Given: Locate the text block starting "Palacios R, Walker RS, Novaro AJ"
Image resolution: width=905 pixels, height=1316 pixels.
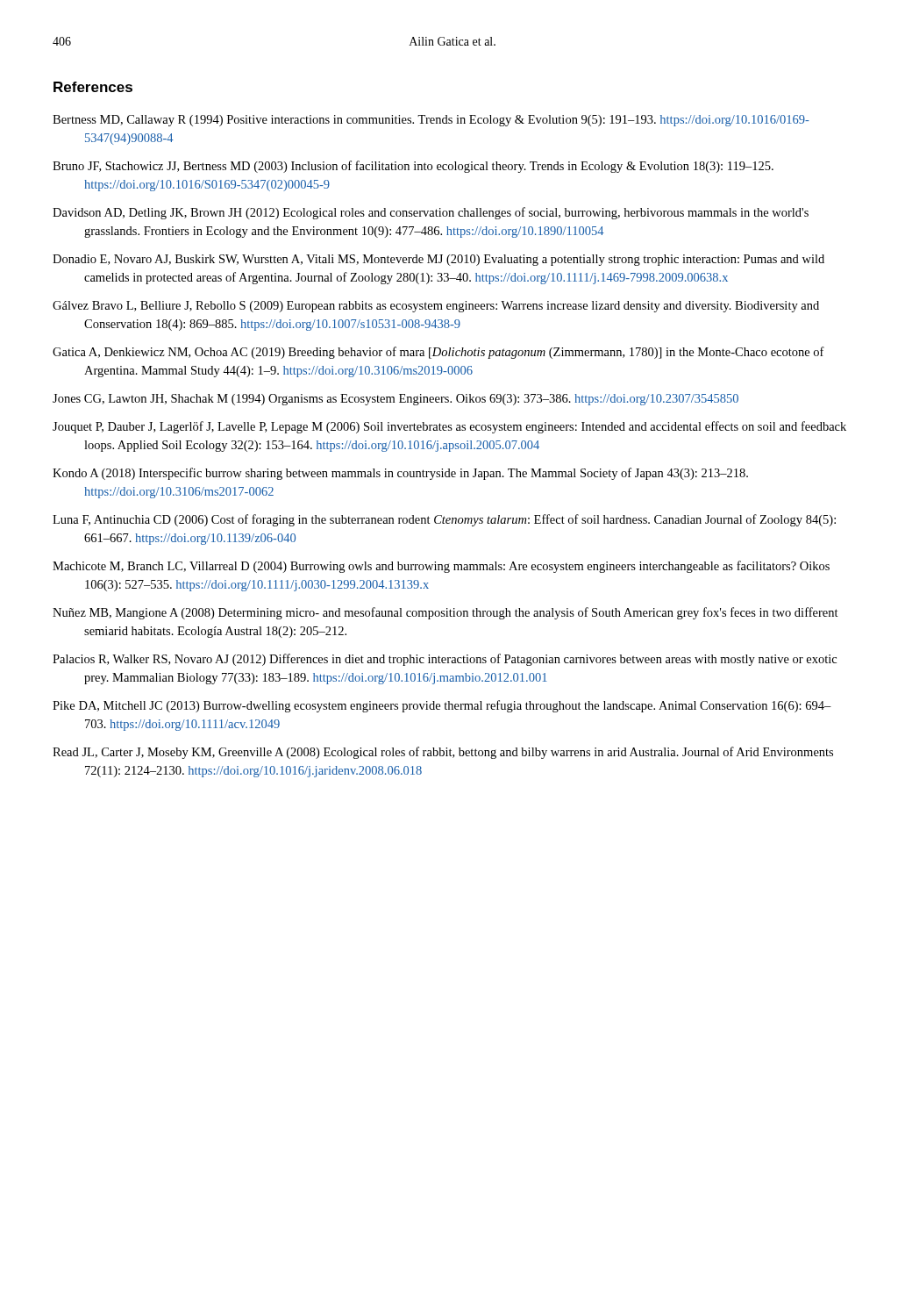Looking at the screenshot, I should 445,668.
